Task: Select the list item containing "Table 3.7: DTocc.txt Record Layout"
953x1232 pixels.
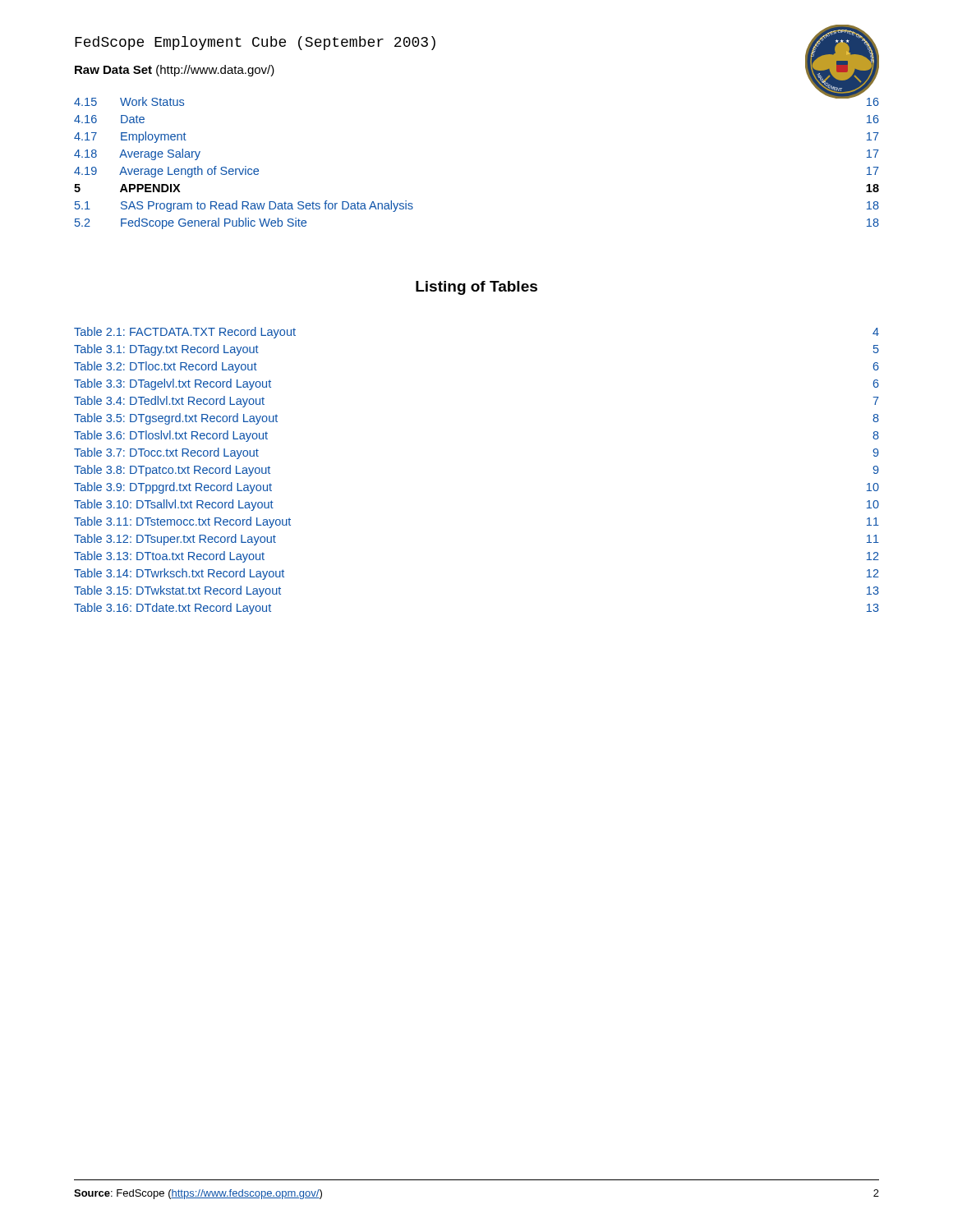Action: pos(171,453)
